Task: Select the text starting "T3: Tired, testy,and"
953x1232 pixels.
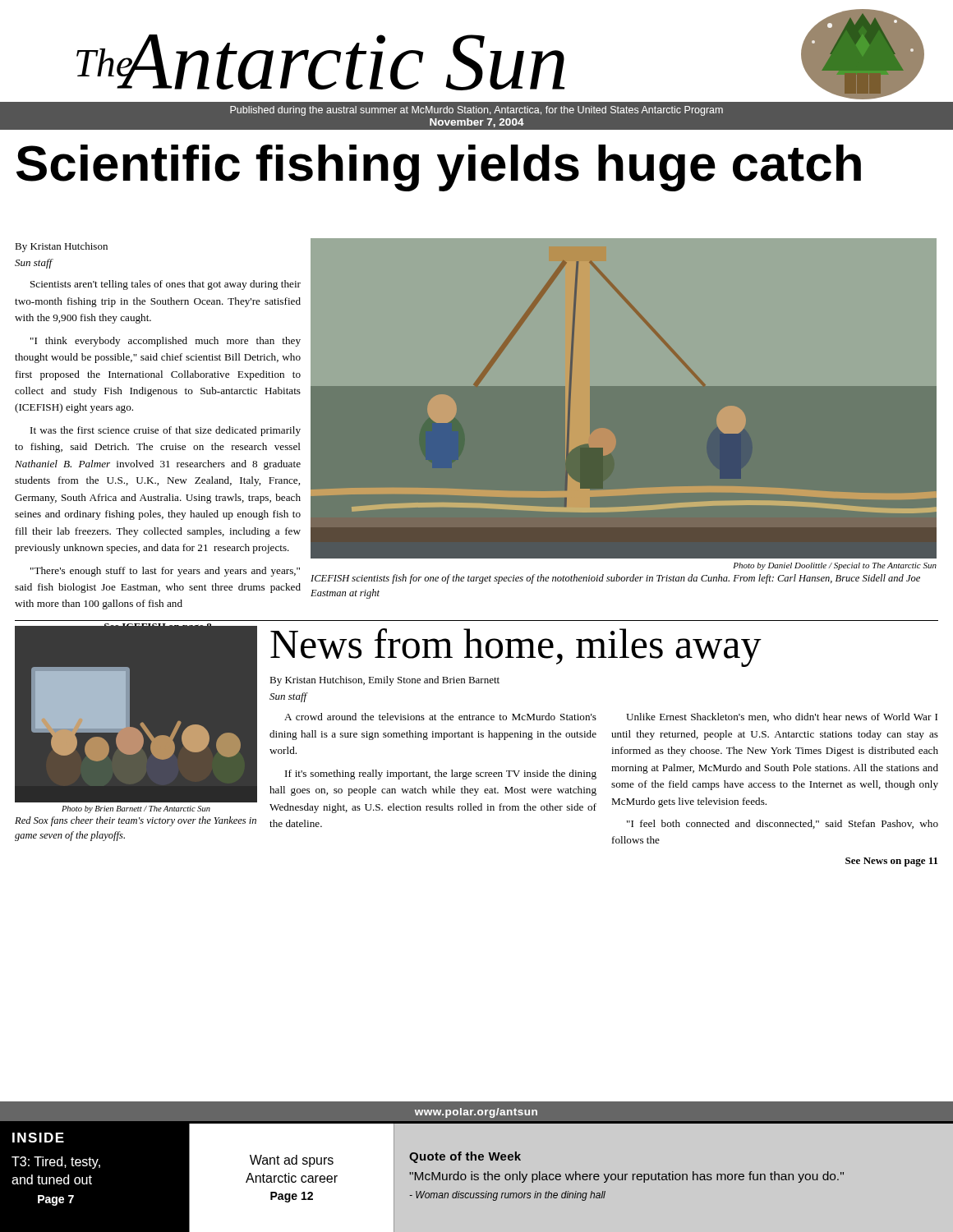Action: pyautogui.click(x=56, y=1180)
